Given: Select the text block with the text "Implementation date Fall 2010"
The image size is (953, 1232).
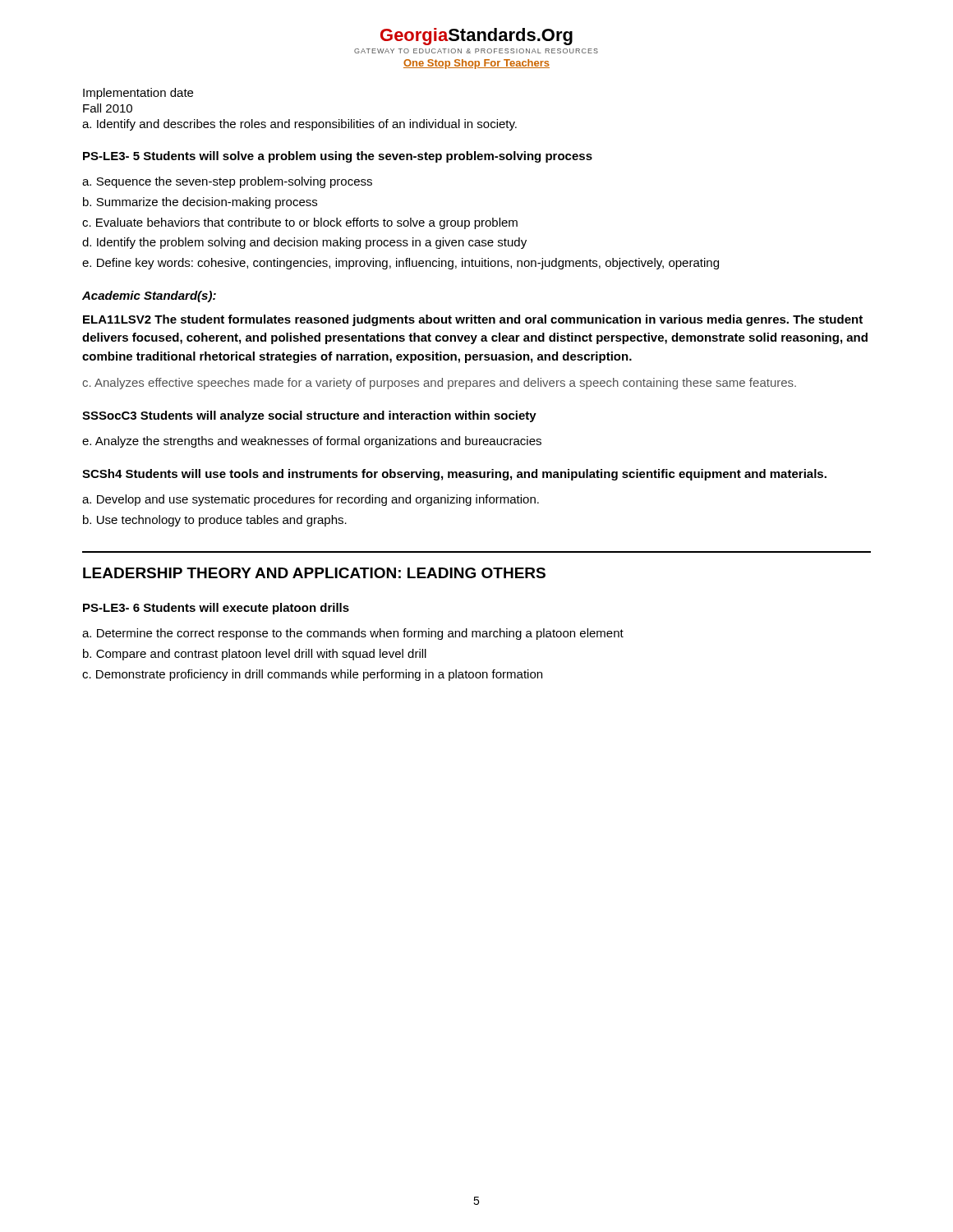Looking at the screenshot, I should (x=138, y=94).
